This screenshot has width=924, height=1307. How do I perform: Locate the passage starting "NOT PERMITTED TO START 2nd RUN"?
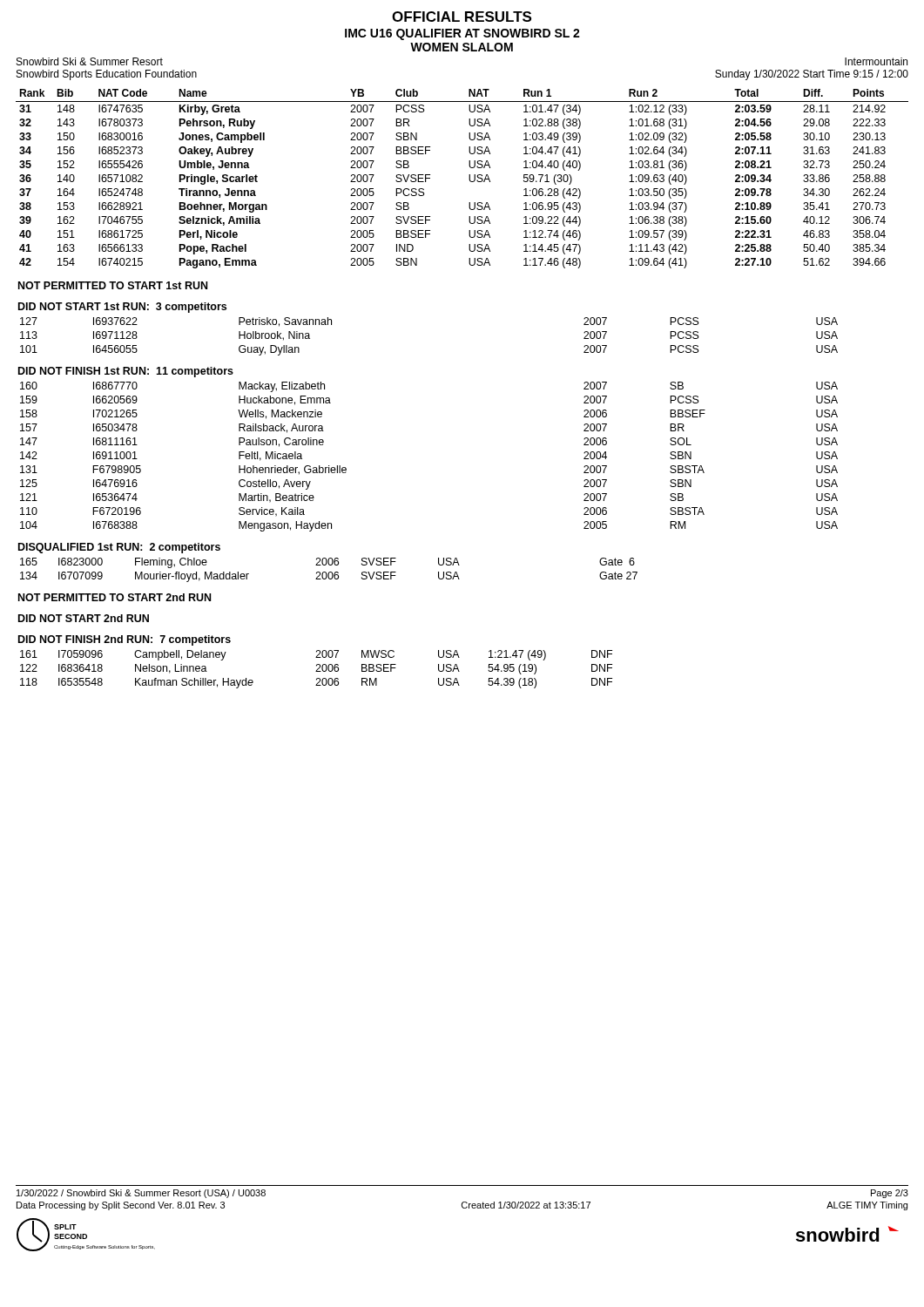[x=115, y=598]
